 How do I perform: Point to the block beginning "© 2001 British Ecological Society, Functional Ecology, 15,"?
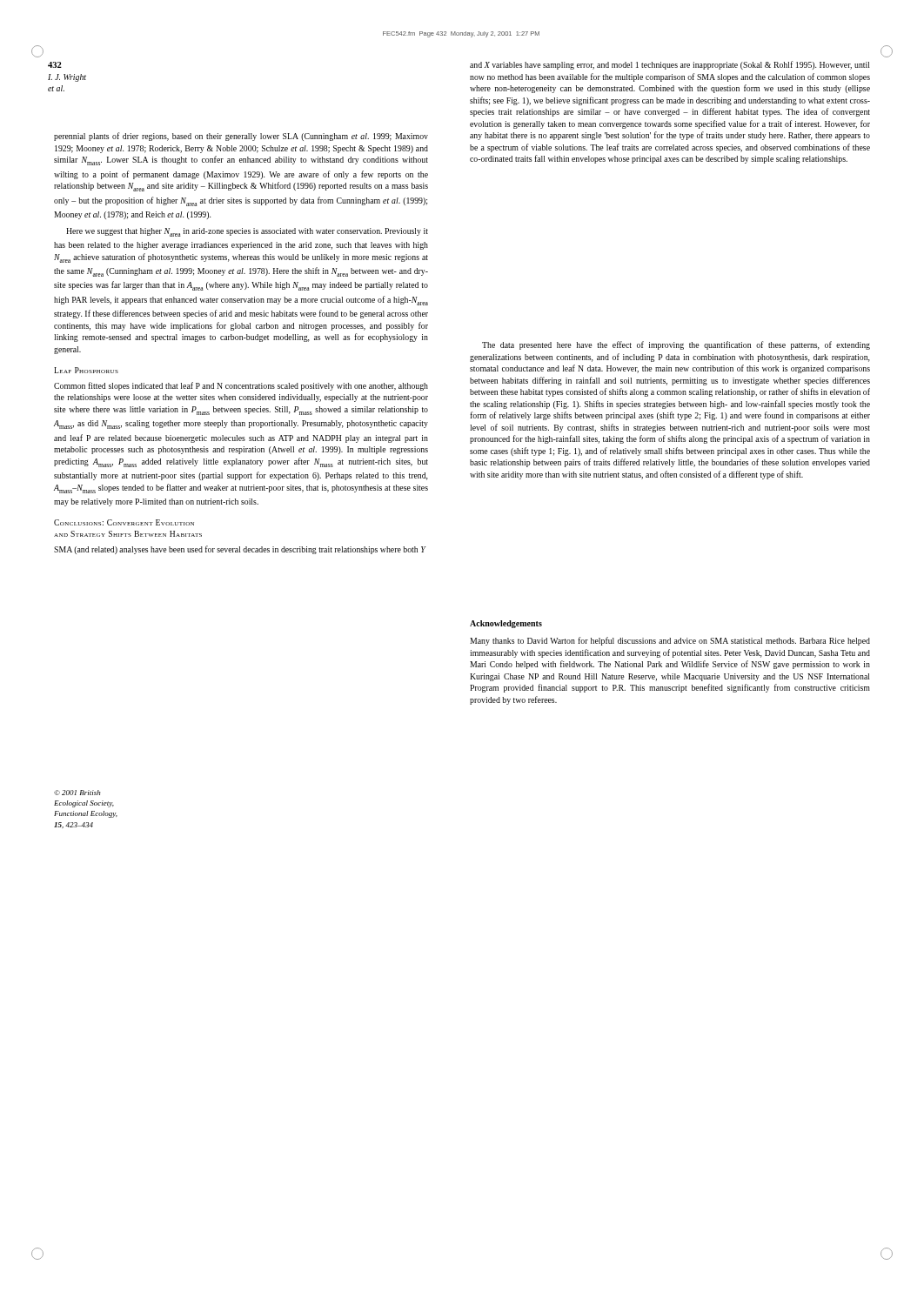coord(86,809)
